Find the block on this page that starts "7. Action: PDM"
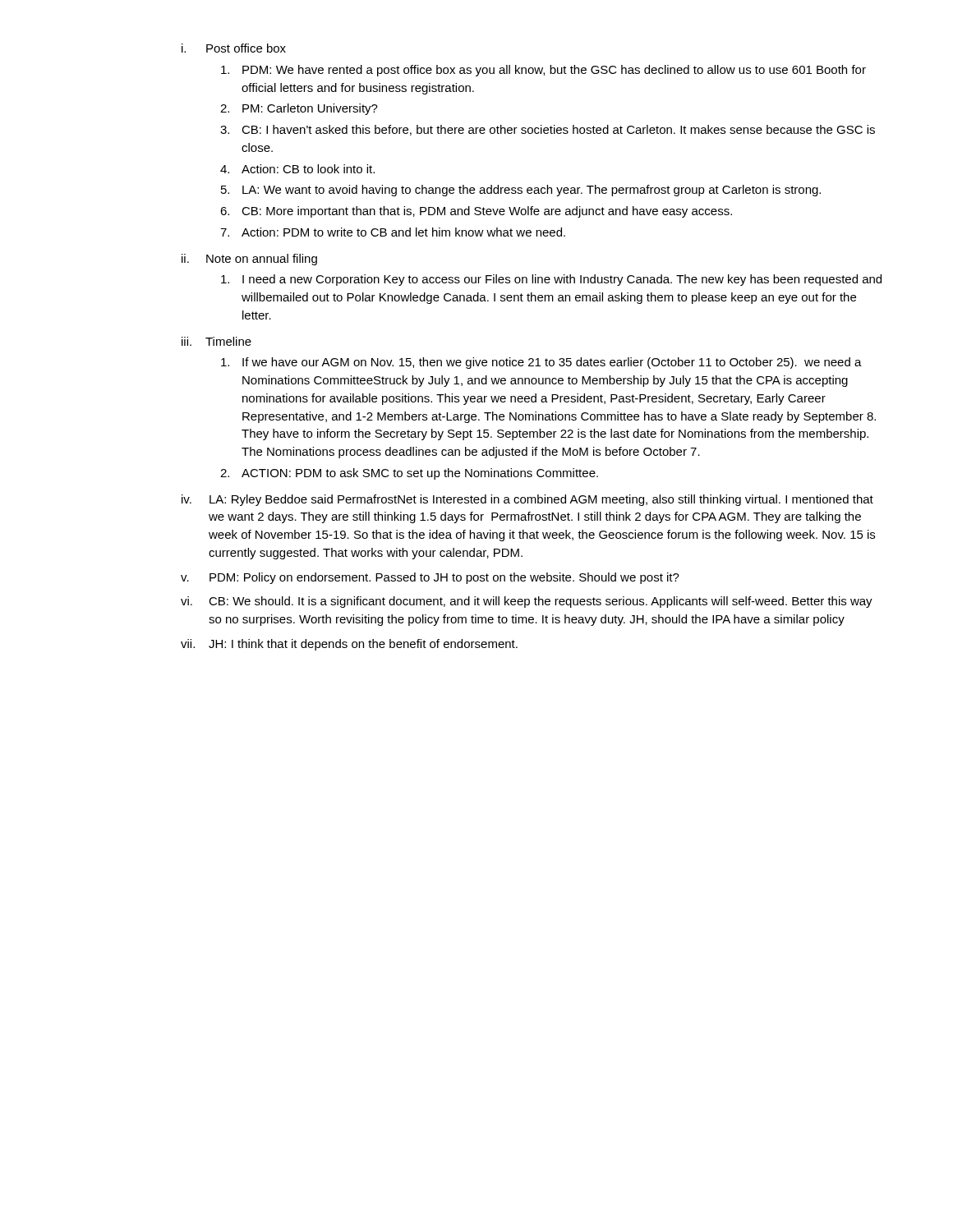The image size is (953, 1232). click(x=554, y=232)
